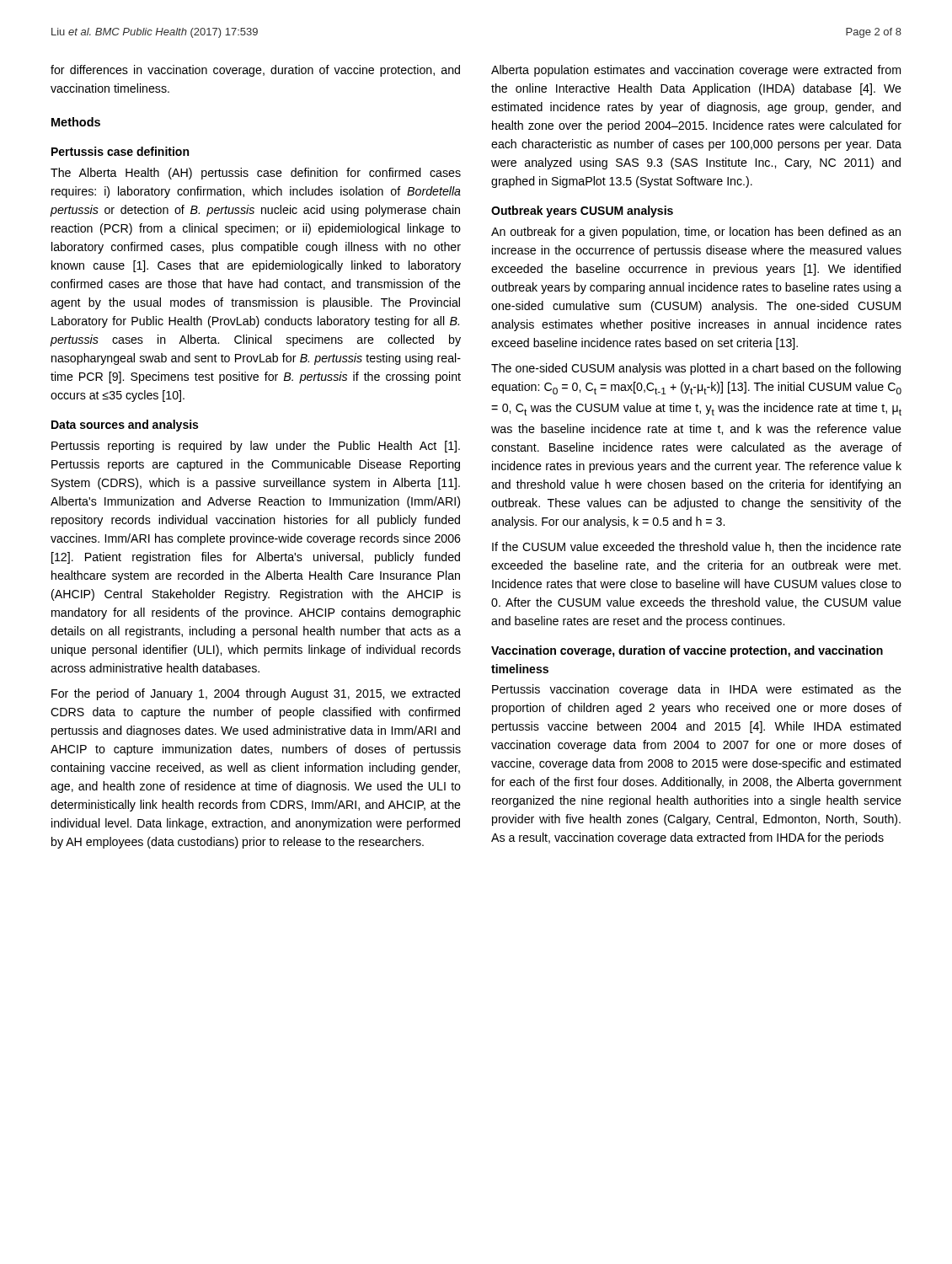Point to the block beginning "Alberta population estimates and vaccination"

click(x=696, y=126)
